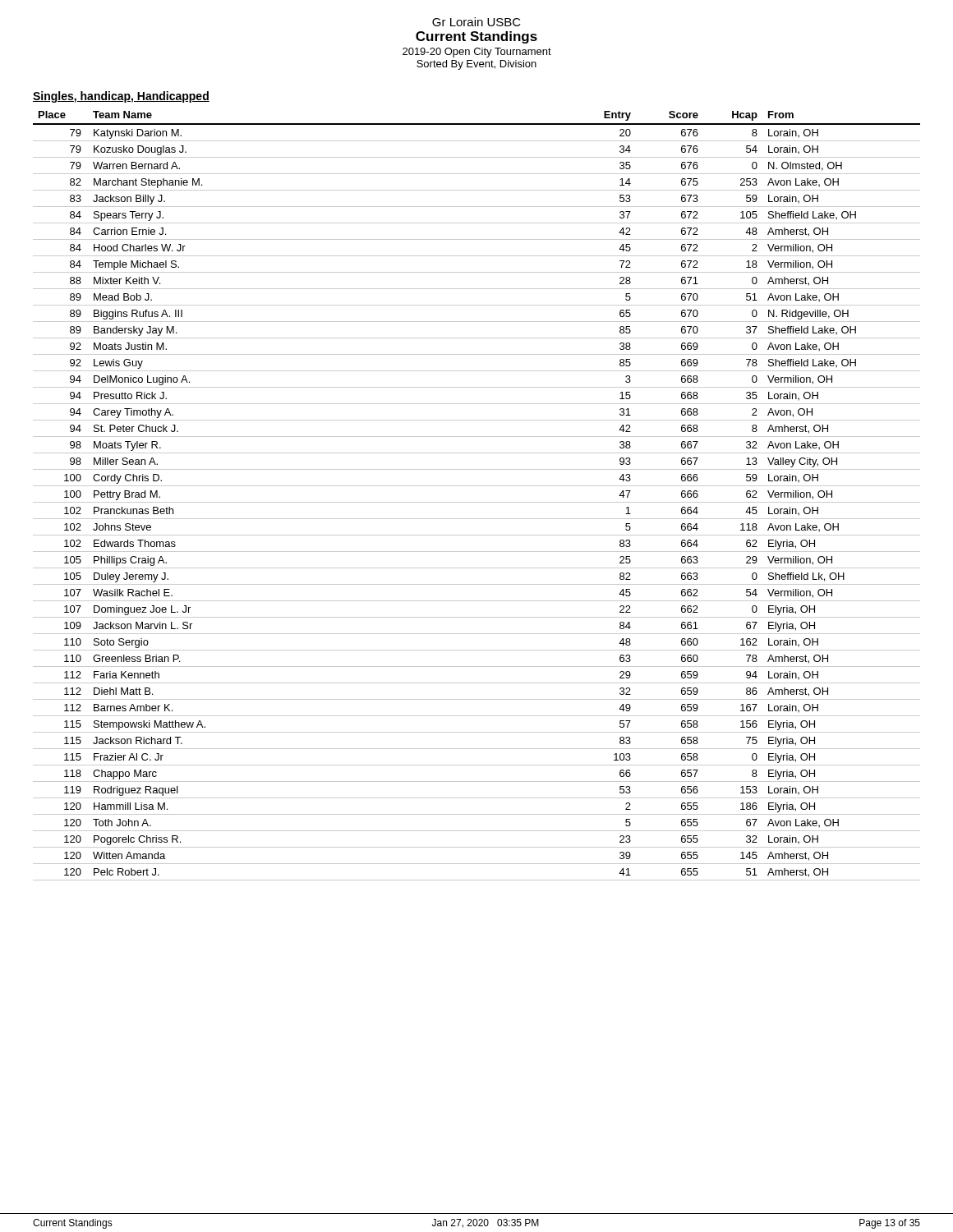Viewport: 953px width, 1232px height.
Task: Locate the text "Singles, handicap, Handicapped"
Action: pyautogui.click(x=121, y=96)
